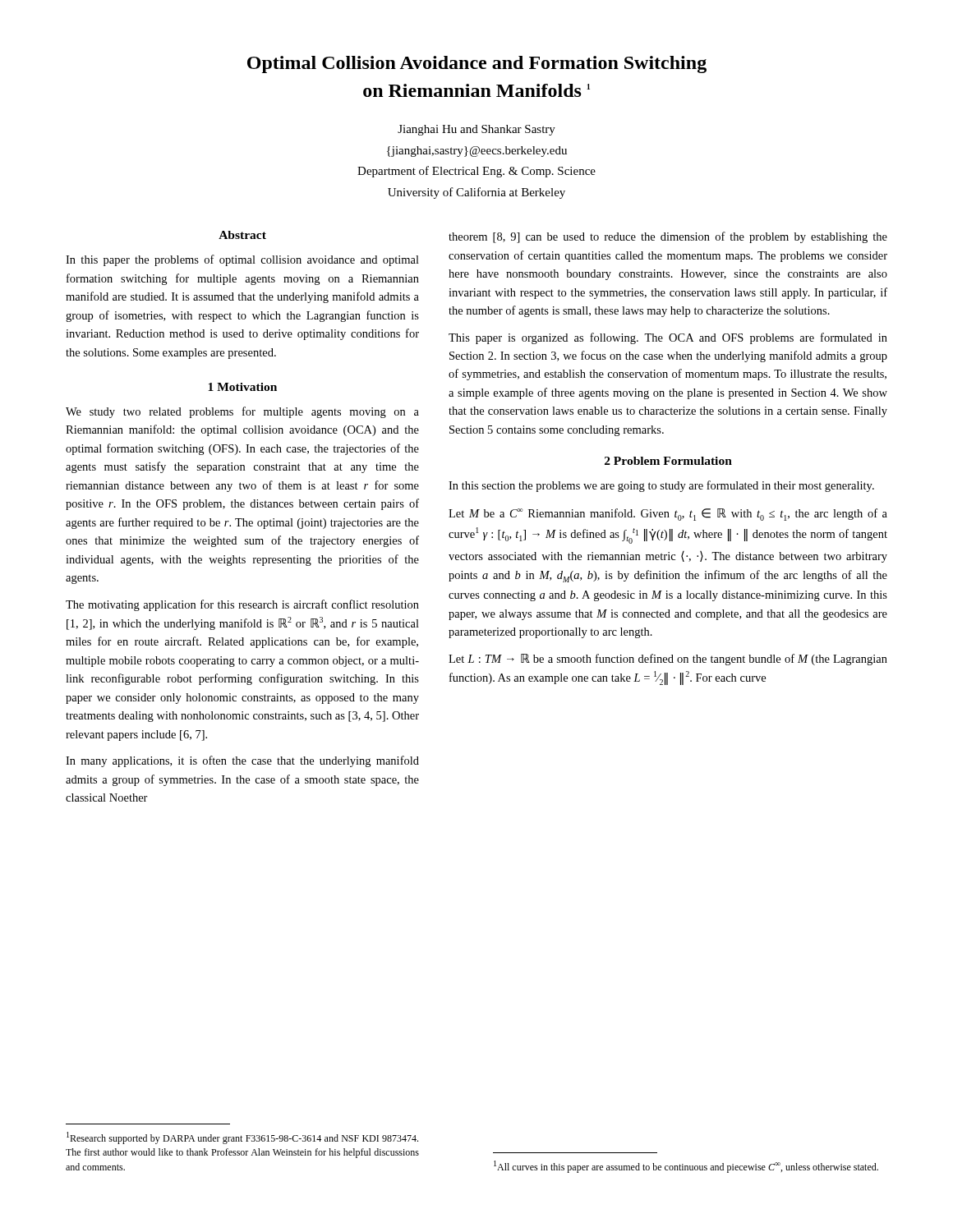Point to the text starting "2 Problem Formulation"
Viewport: 953px width, 1232px height.
tap(668, 461)
